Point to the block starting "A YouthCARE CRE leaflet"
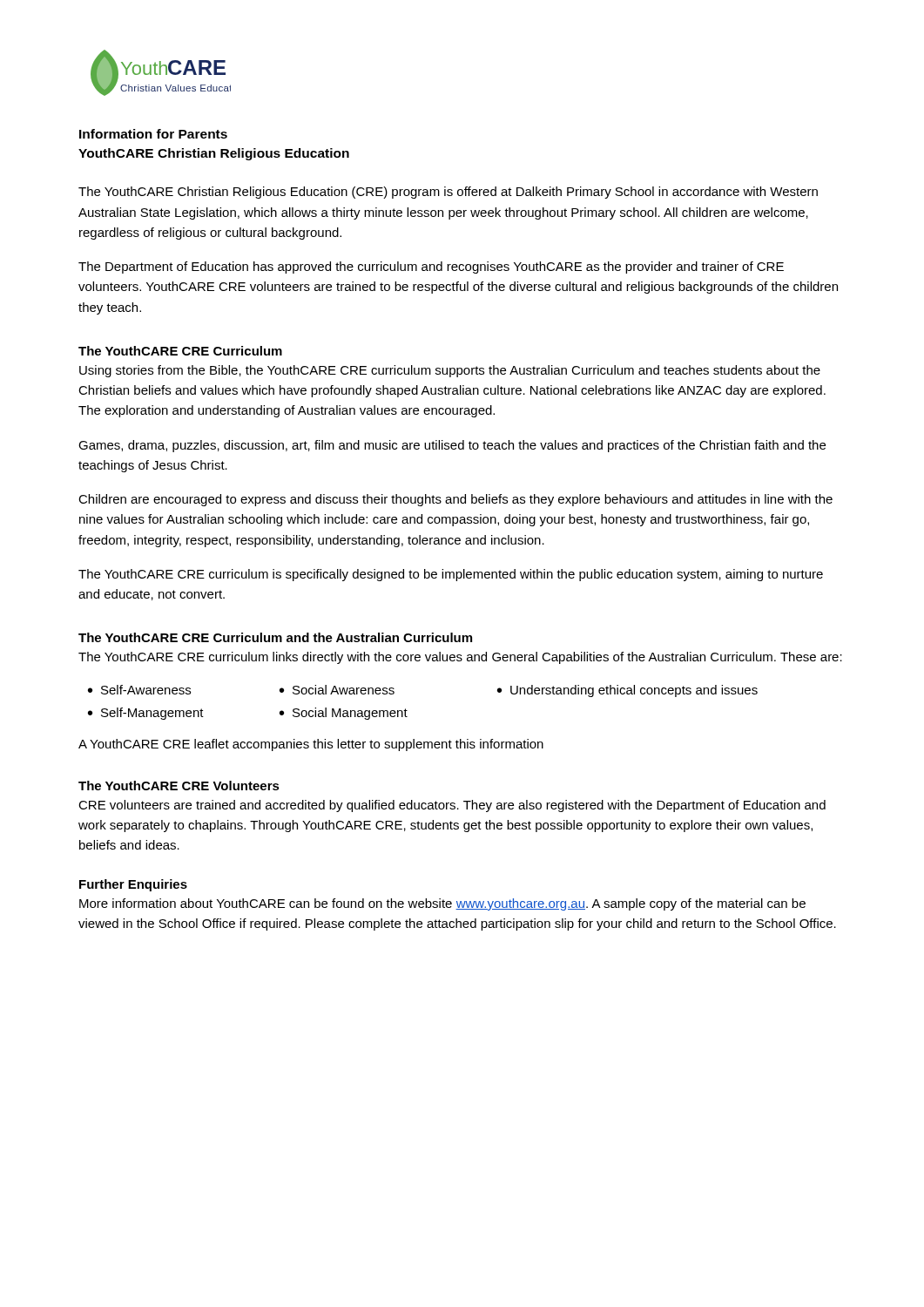The image size is (924, 1307). tap(311, 743)
